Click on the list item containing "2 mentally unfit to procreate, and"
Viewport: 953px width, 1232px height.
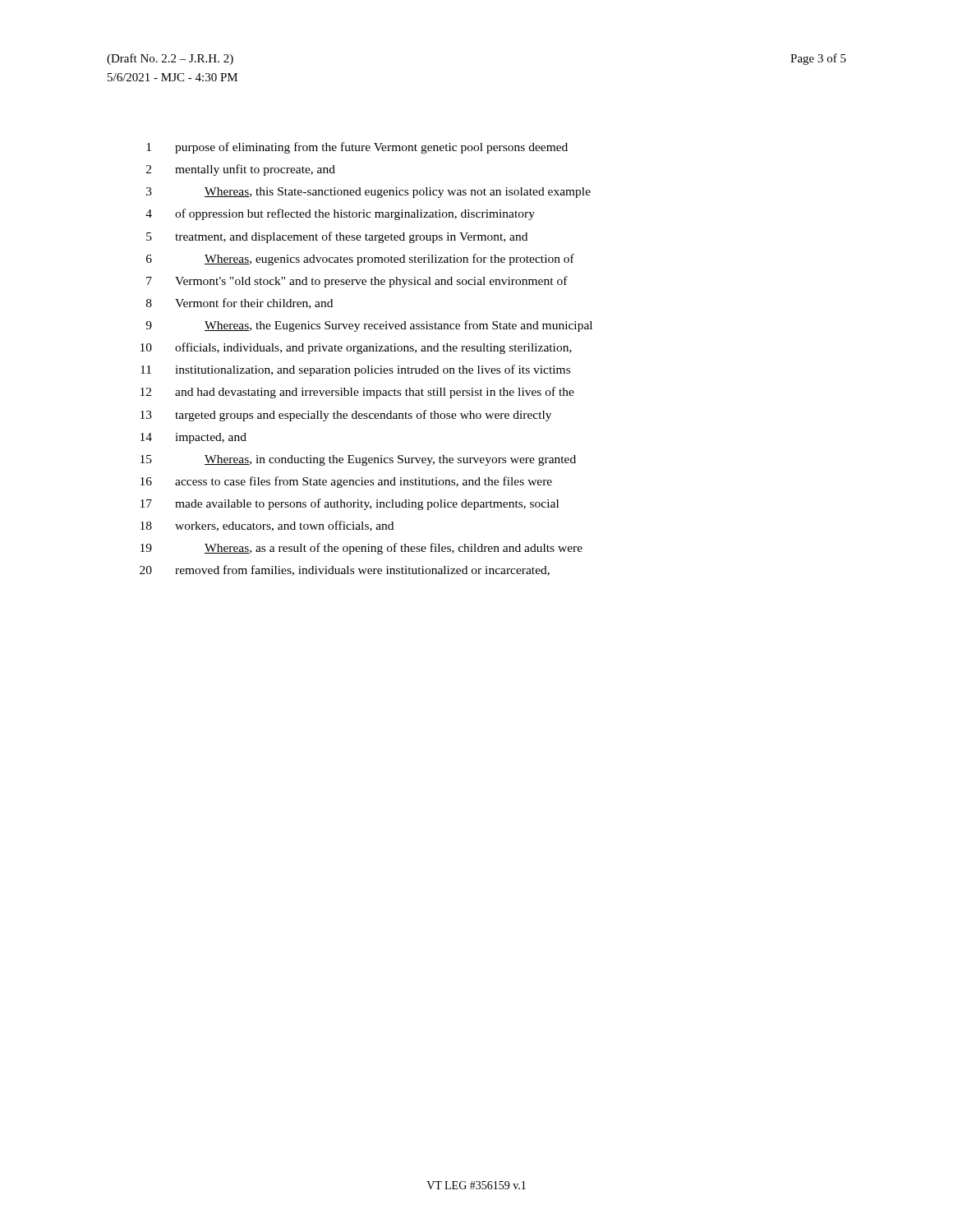pos(241,170)
